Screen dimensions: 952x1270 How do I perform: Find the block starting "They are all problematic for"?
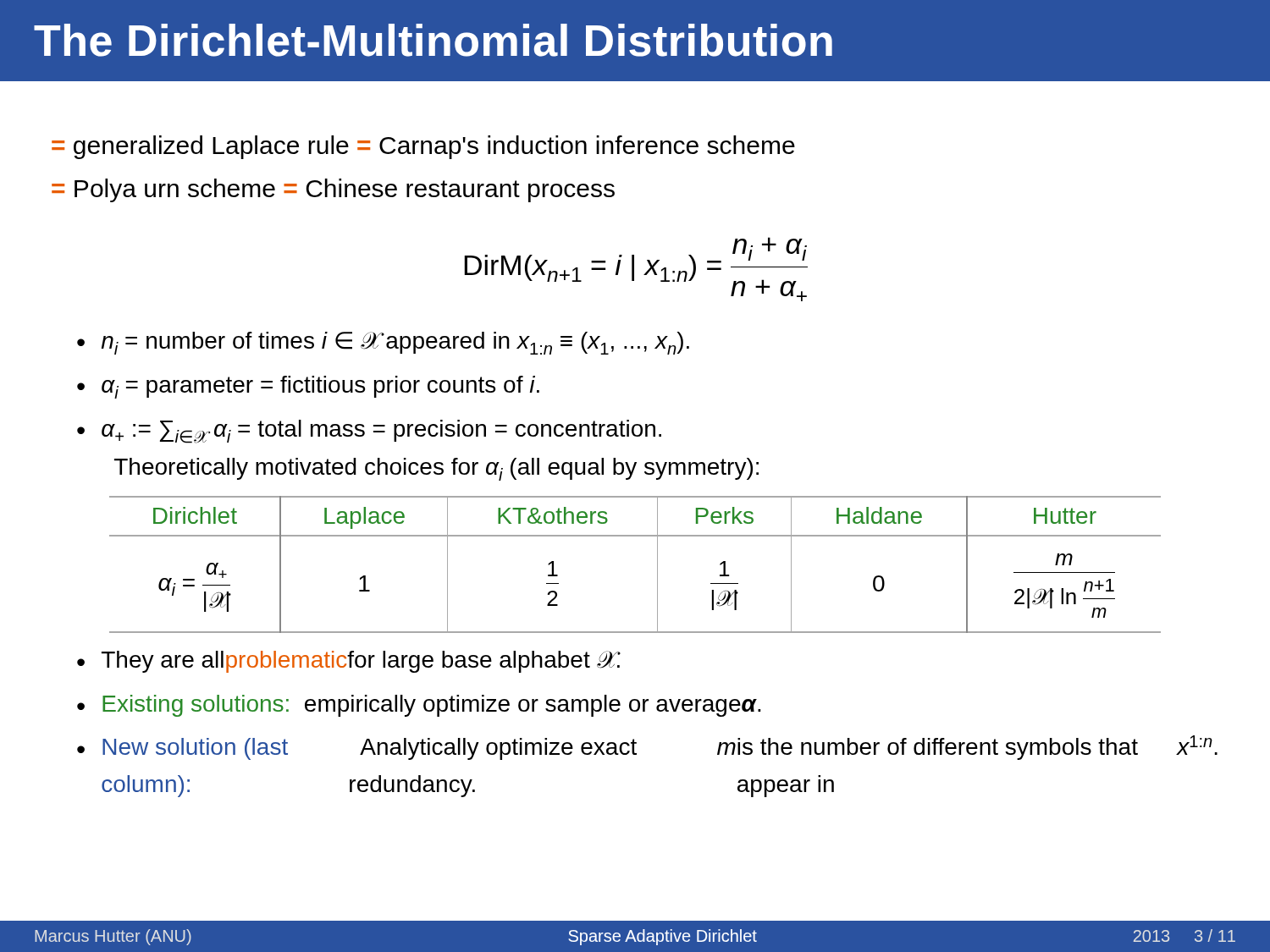click(361, 660)
